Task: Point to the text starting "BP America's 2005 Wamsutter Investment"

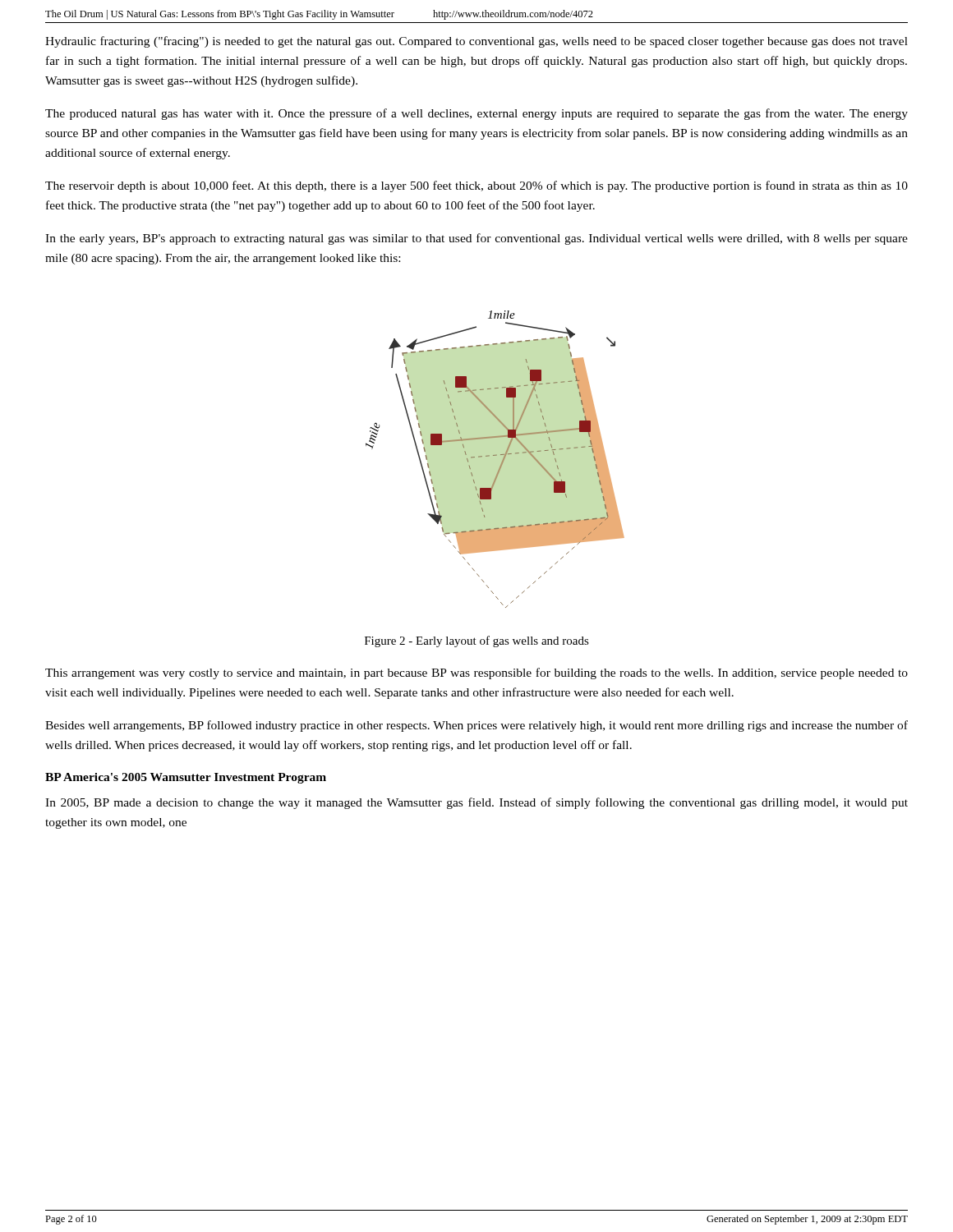Action: 186,777
